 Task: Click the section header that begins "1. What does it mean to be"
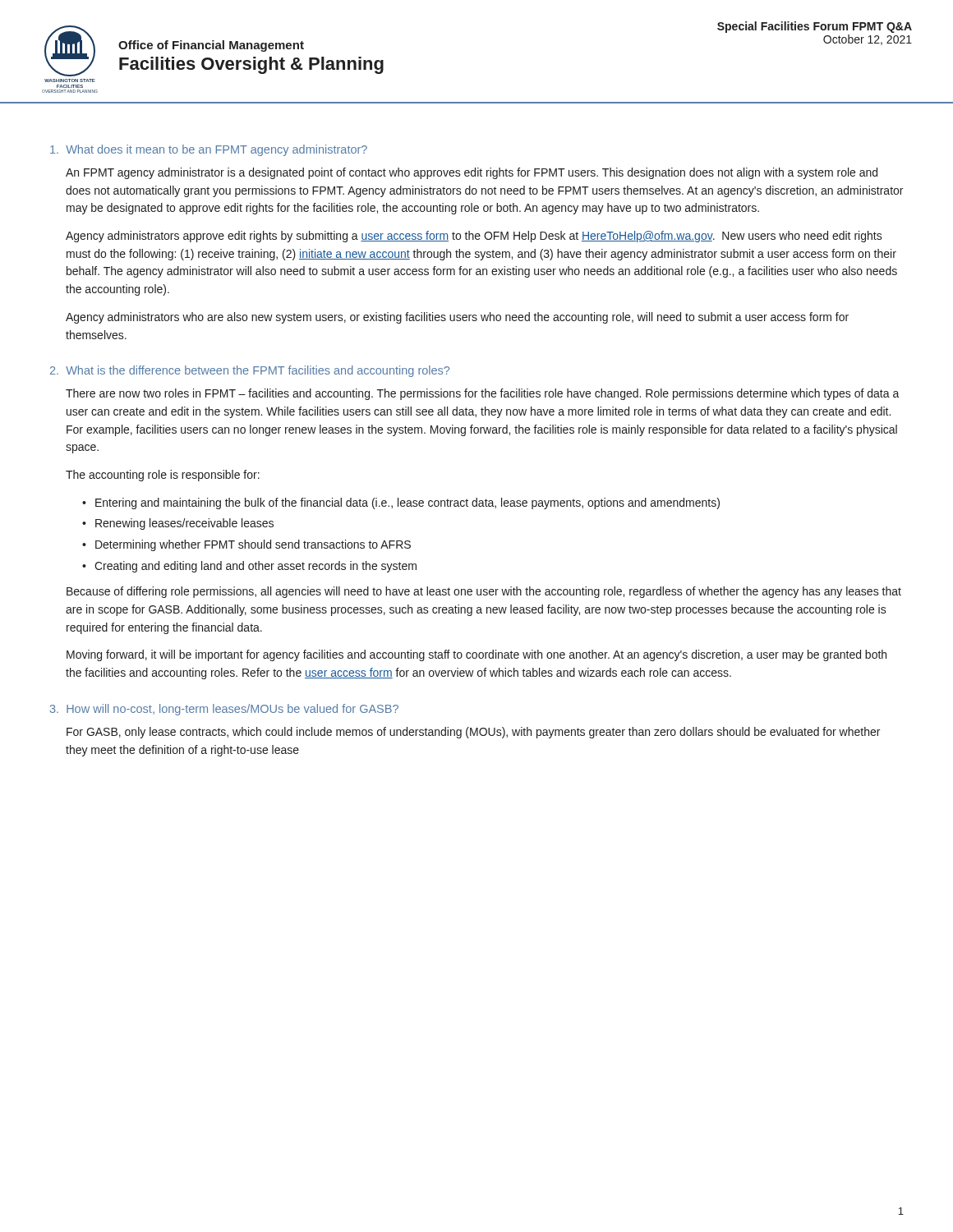pyautogui.click(x=208, y=150)
